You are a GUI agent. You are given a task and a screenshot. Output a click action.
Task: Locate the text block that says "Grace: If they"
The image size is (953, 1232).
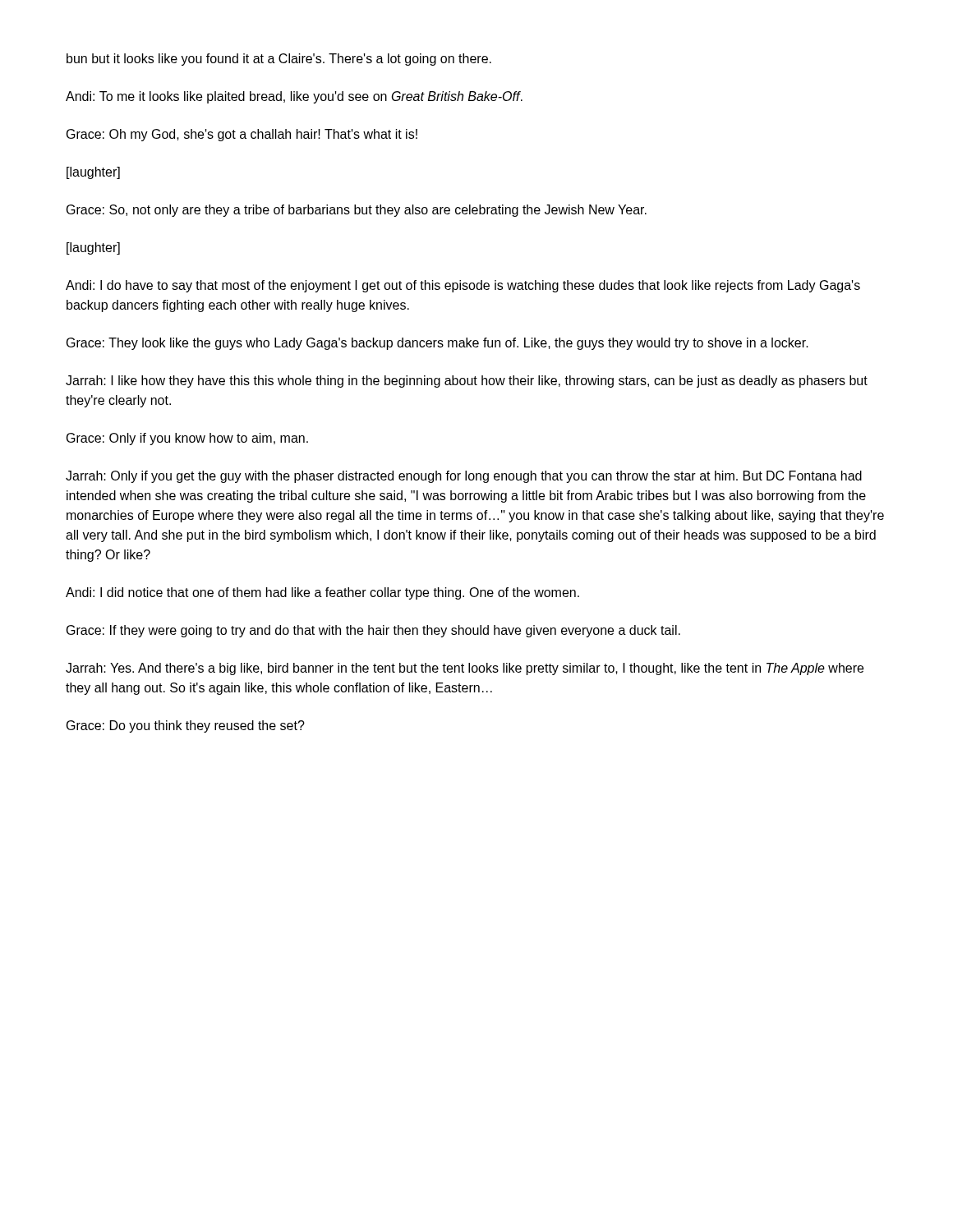point(373,630)
